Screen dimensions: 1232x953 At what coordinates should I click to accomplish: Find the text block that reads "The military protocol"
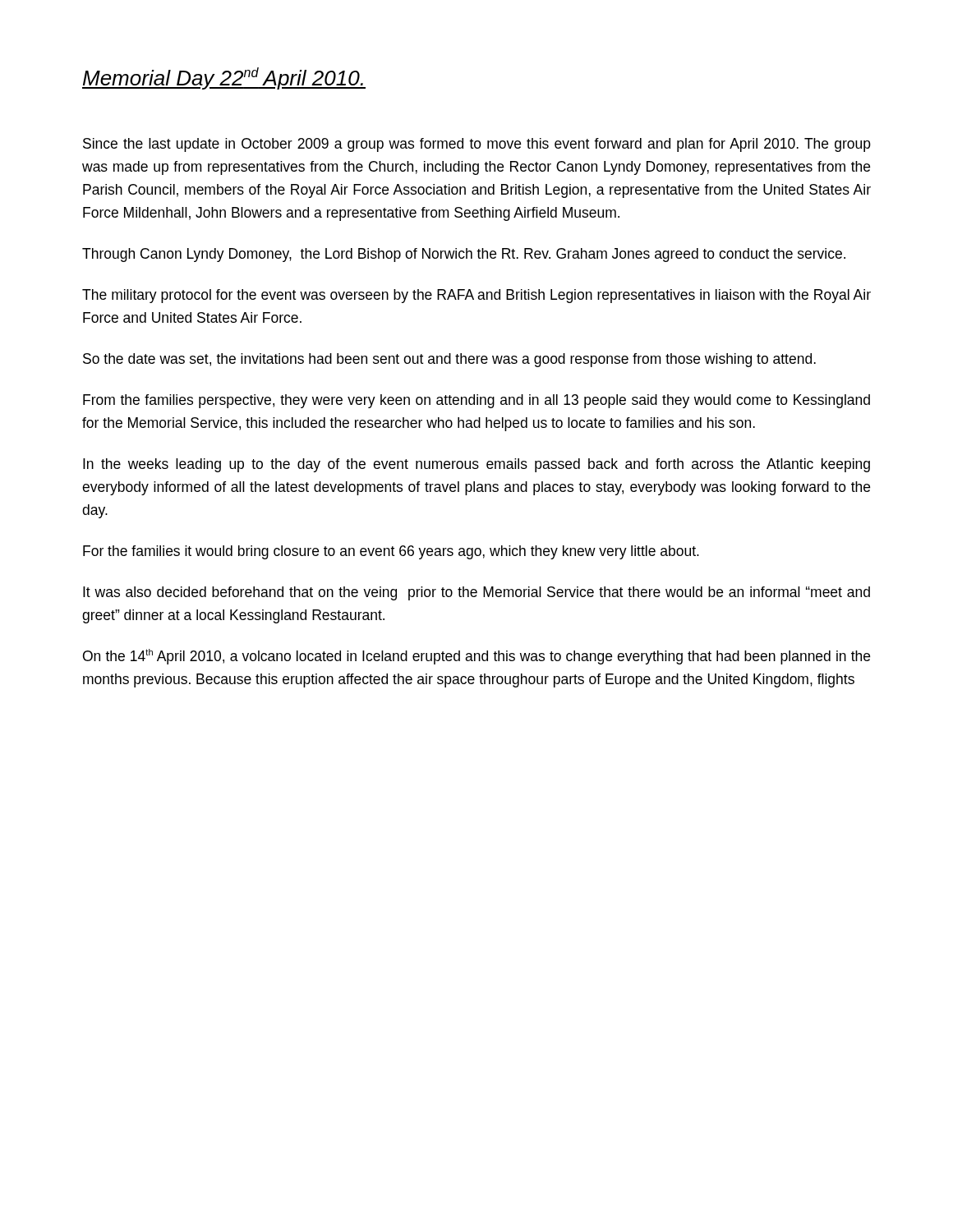[476, 306]
